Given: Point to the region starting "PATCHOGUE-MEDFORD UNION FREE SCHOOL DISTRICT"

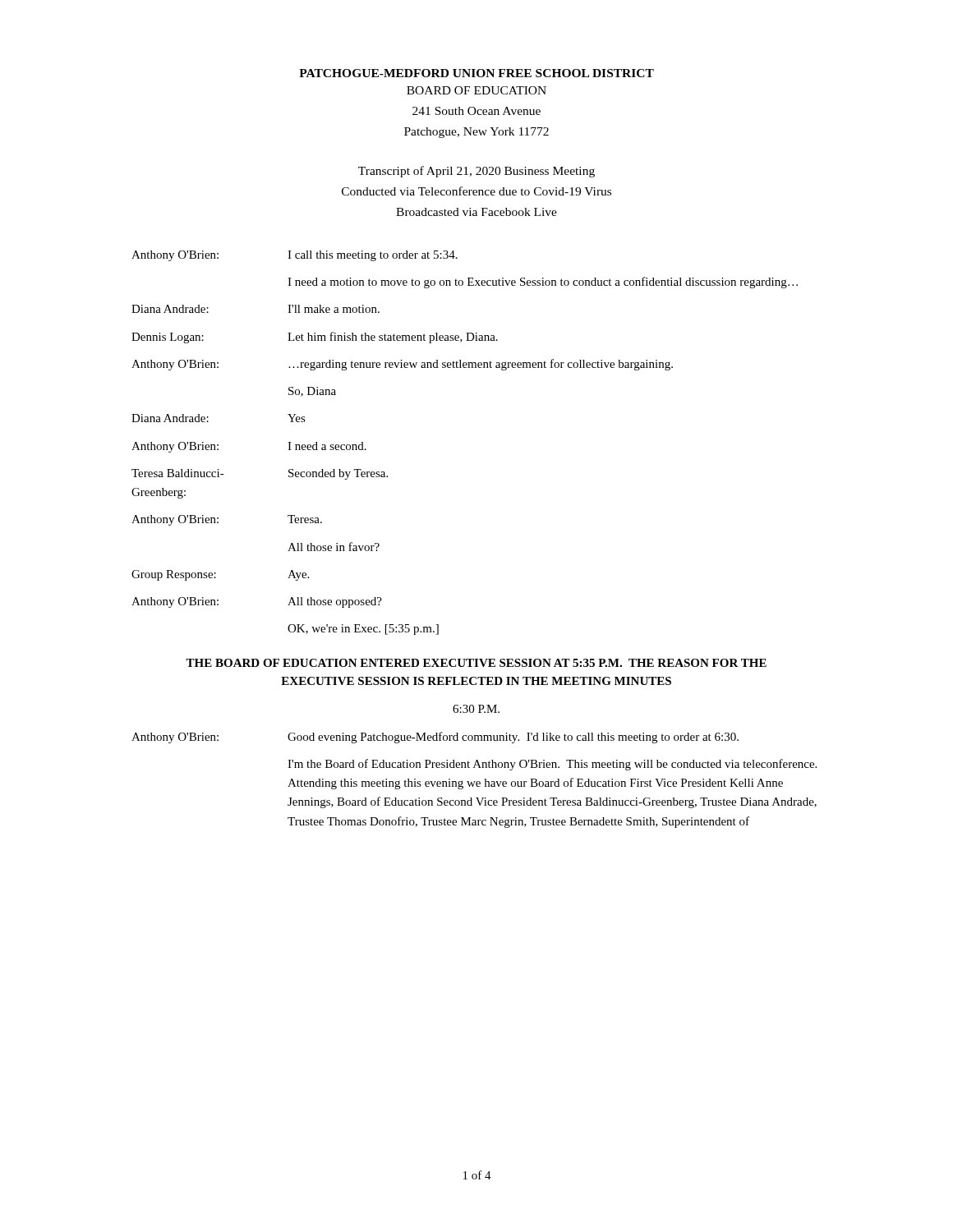Looking at the screenshot, I should click(x=476, y=102).
